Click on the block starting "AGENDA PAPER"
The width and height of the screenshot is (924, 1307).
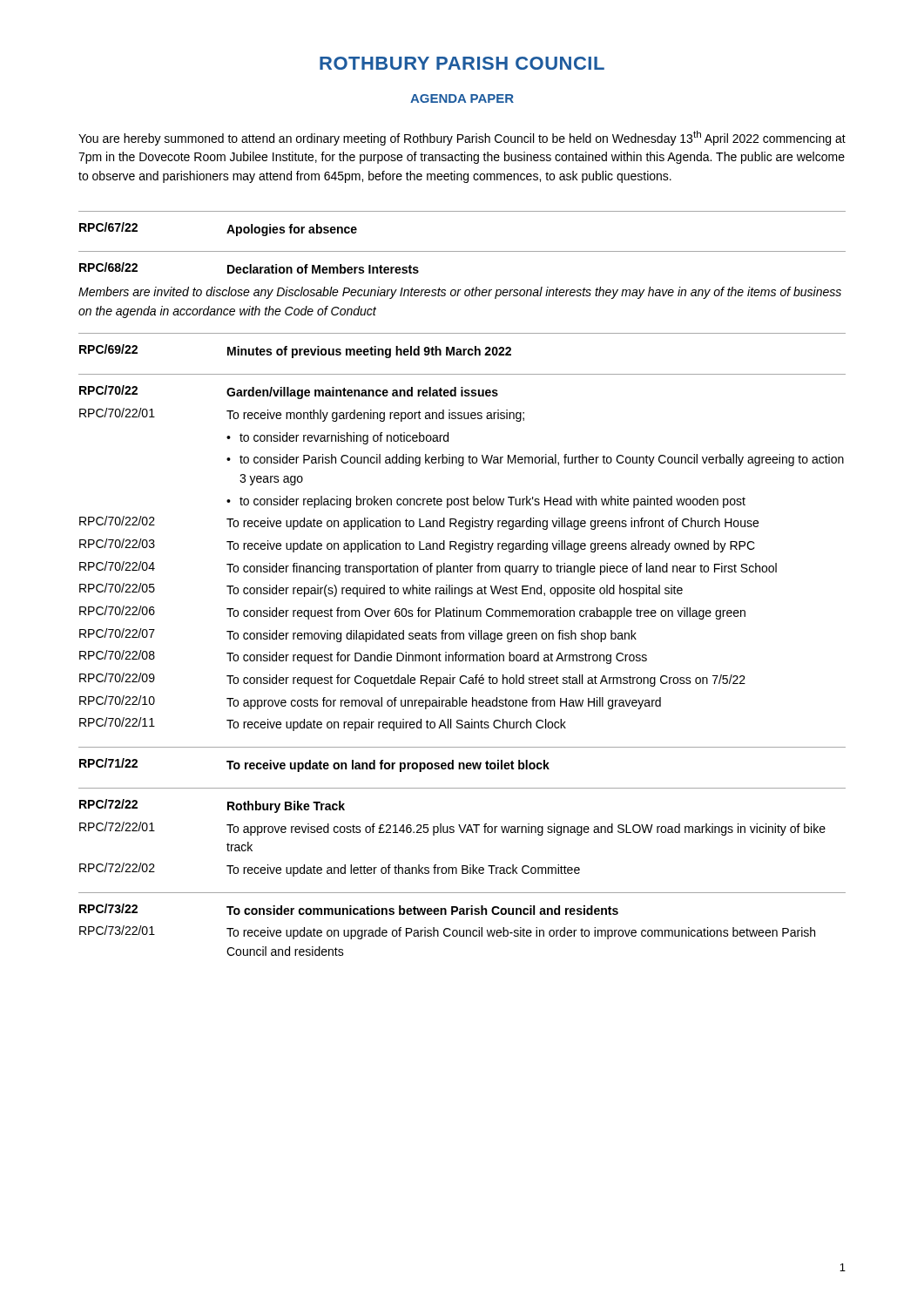click(x=462, y=98)
